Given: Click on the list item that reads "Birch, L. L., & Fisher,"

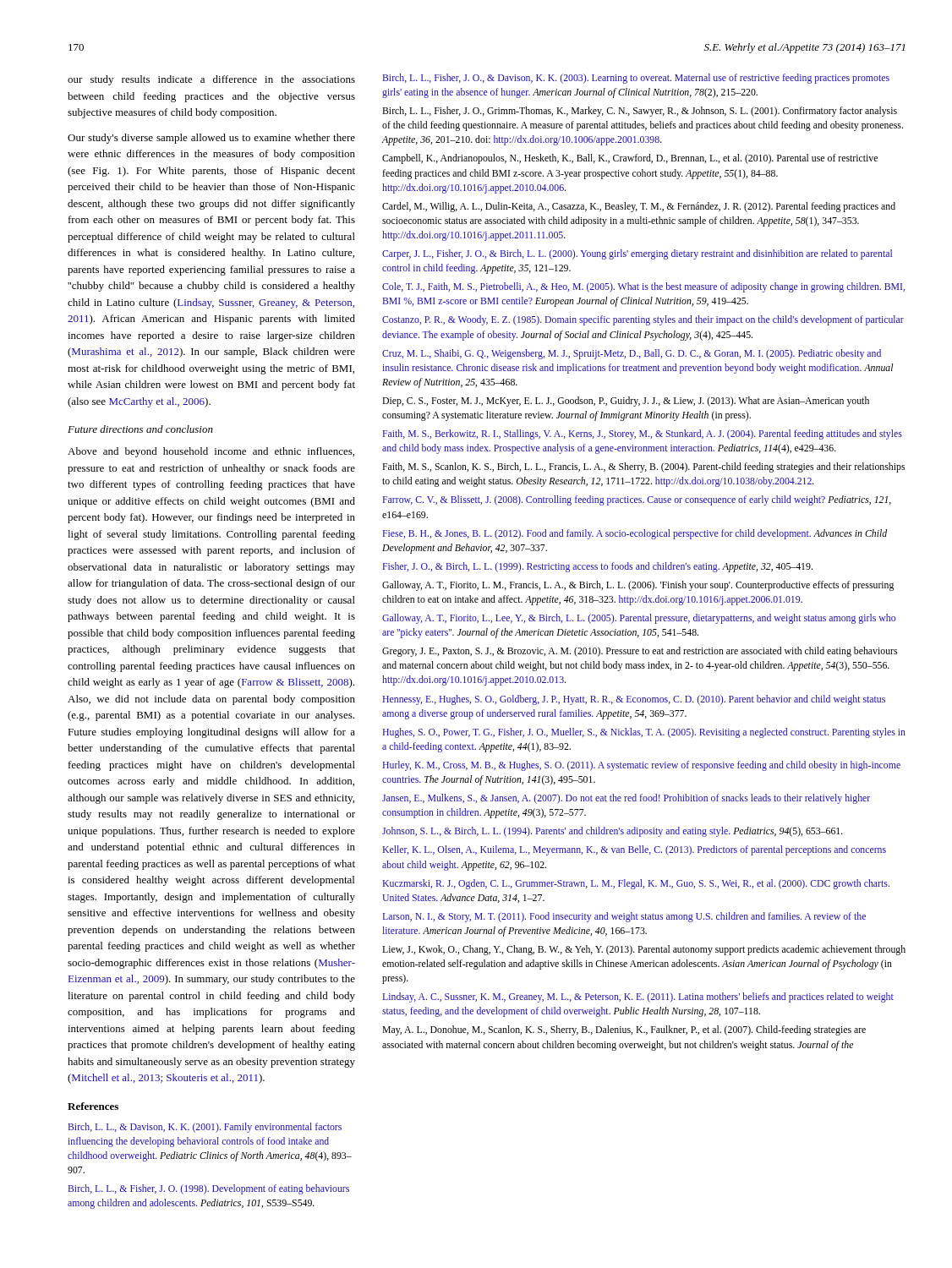Looking at the screenshot, I should point(209,1196).
